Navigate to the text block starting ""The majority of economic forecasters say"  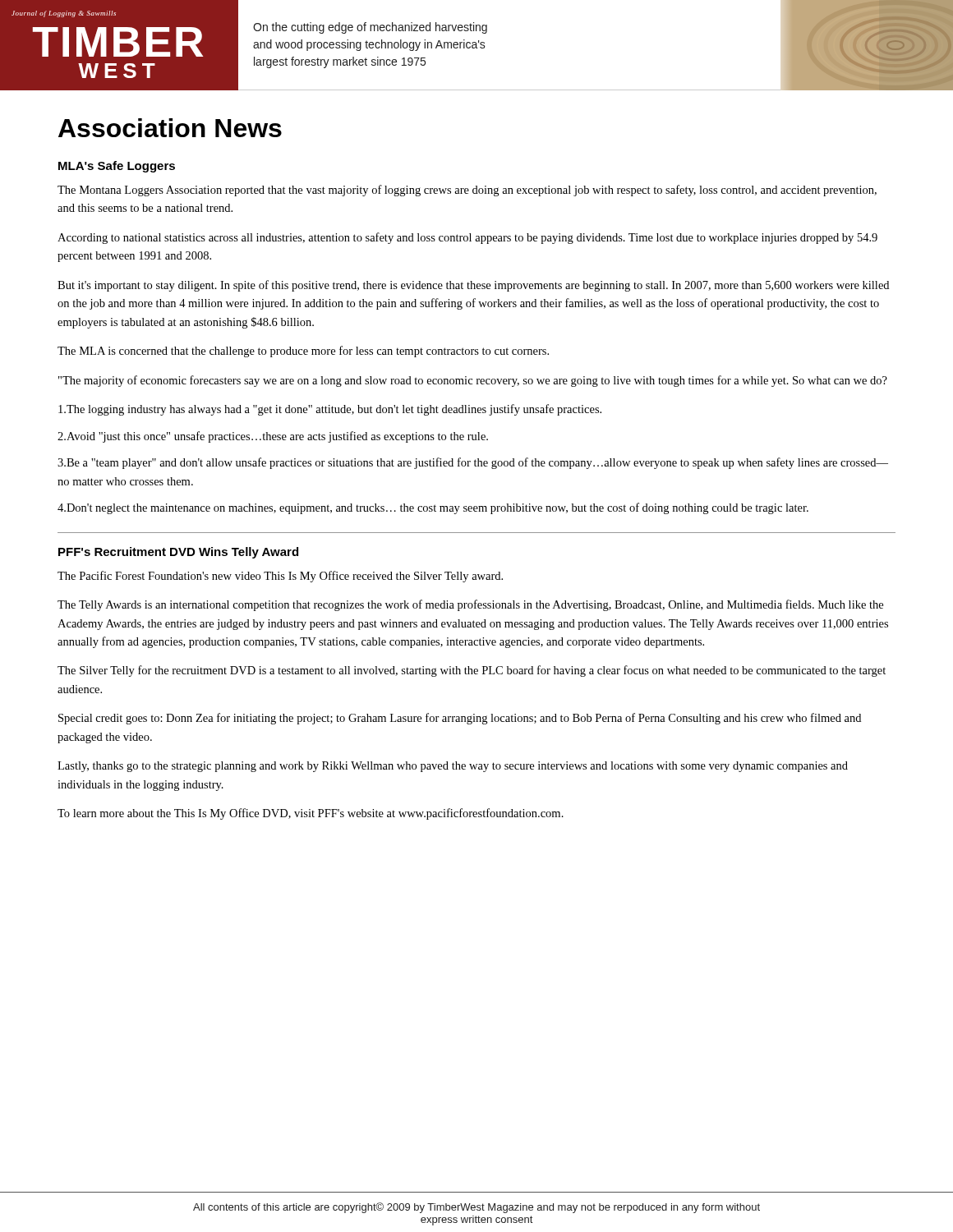(472, 380)
